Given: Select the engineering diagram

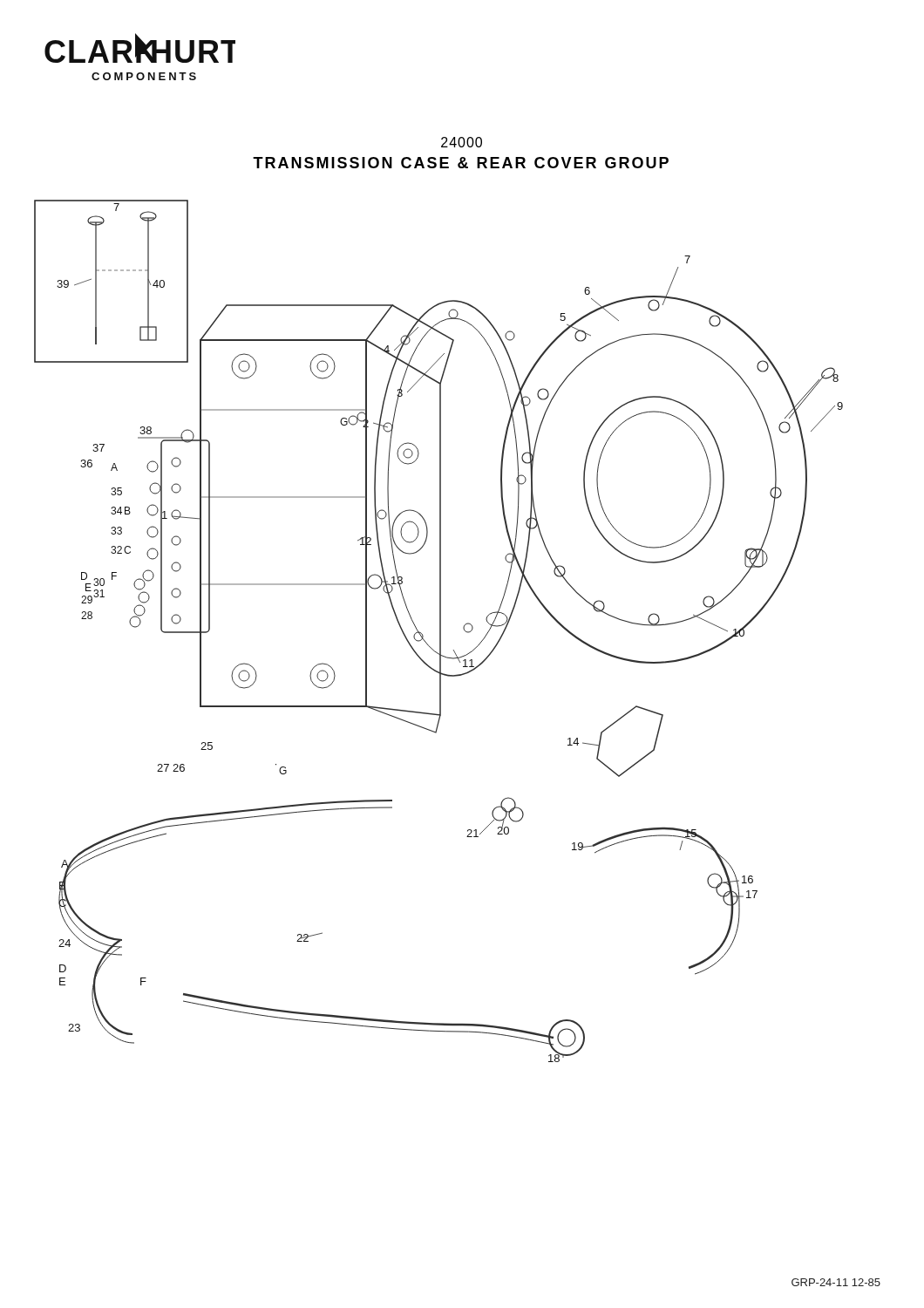Looking at the screenshot, I should (462, 724).
